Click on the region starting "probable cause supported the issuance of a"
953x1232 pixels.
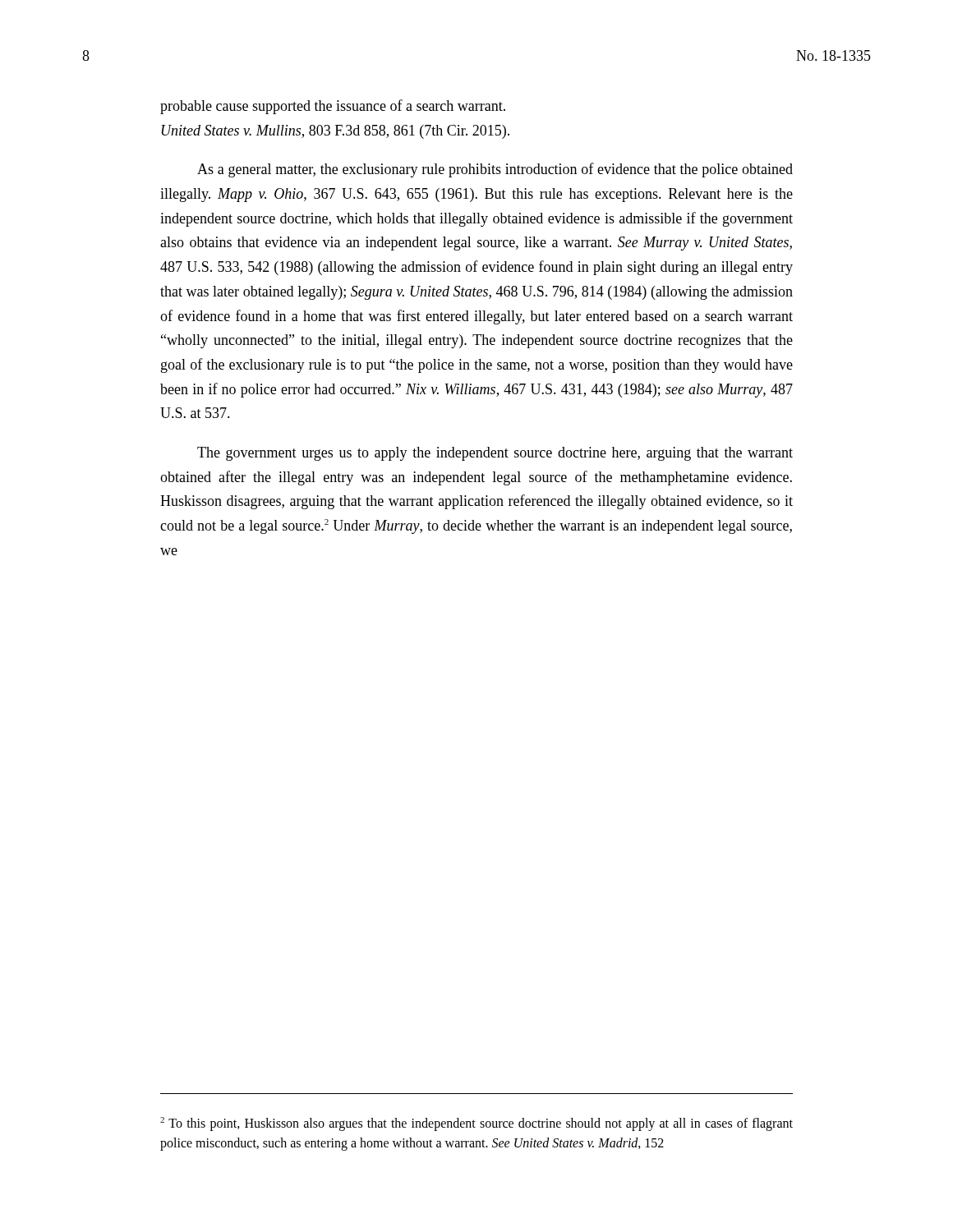[476, 119]
